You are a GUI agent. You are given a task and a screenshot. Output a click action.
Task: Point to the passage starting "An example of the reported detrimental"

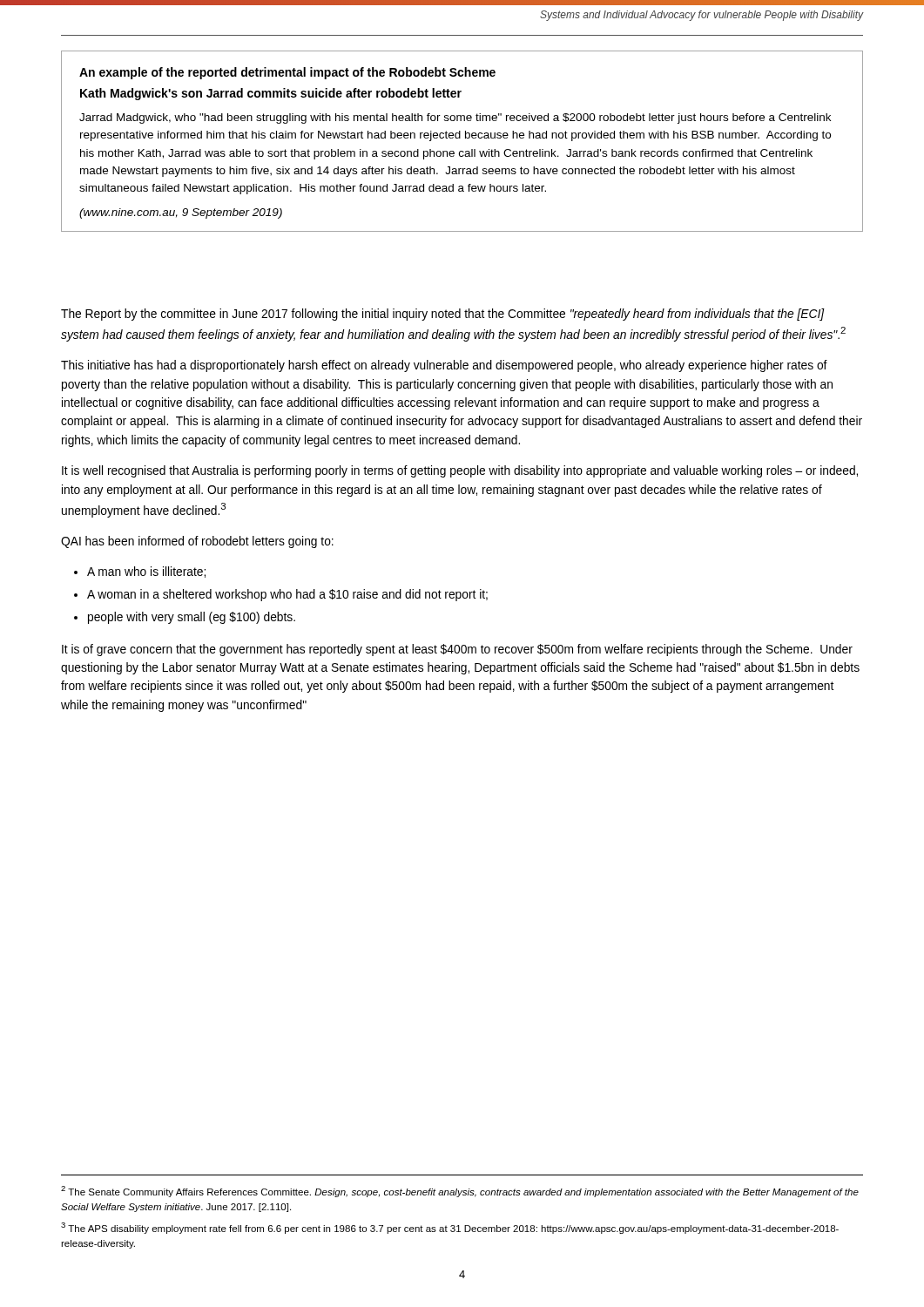[462, 142]
